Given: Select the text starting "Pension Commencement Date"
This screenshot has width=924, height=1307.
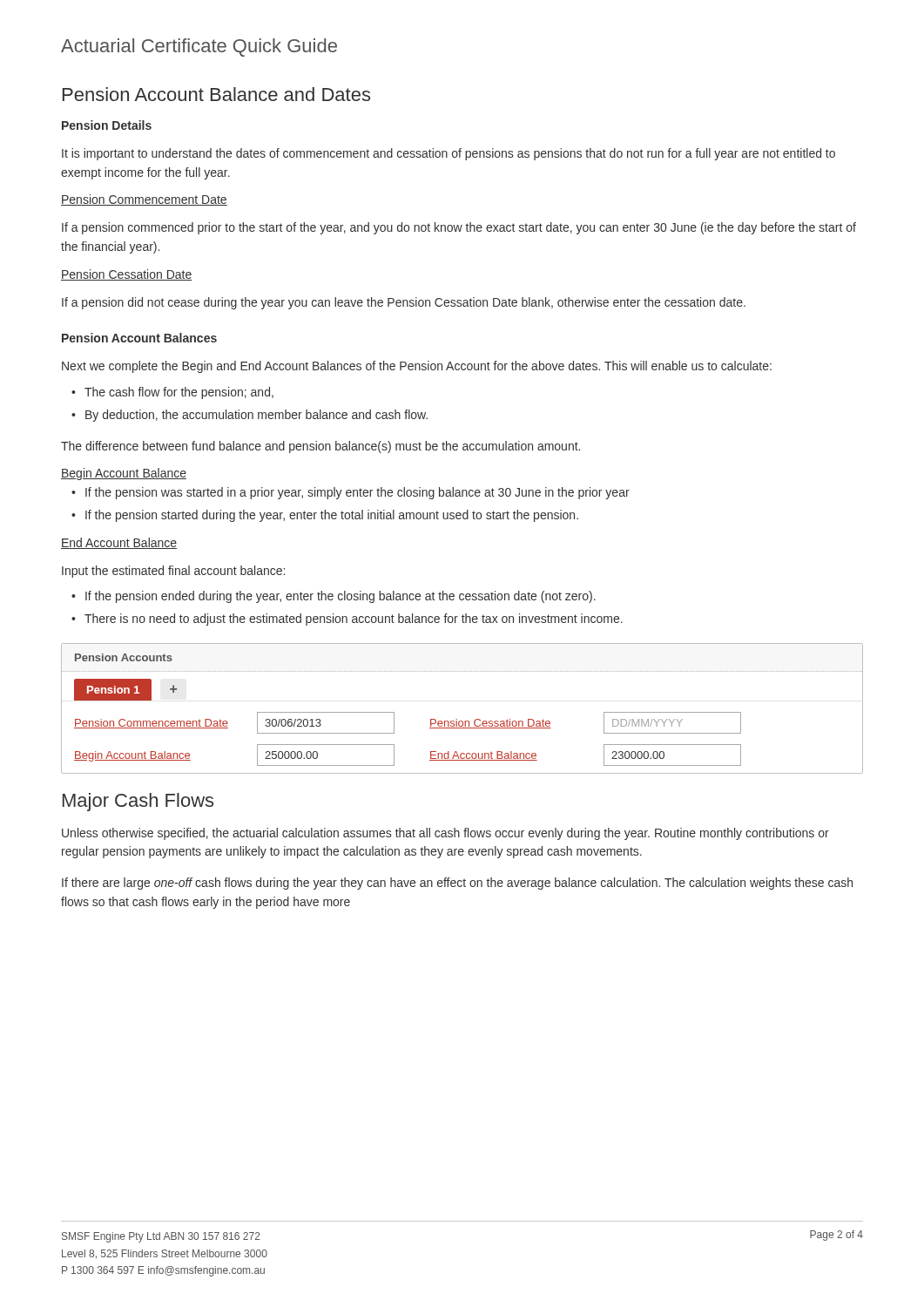Looking at the screenshot, I should pyautogui.click(x=144, y=200).
